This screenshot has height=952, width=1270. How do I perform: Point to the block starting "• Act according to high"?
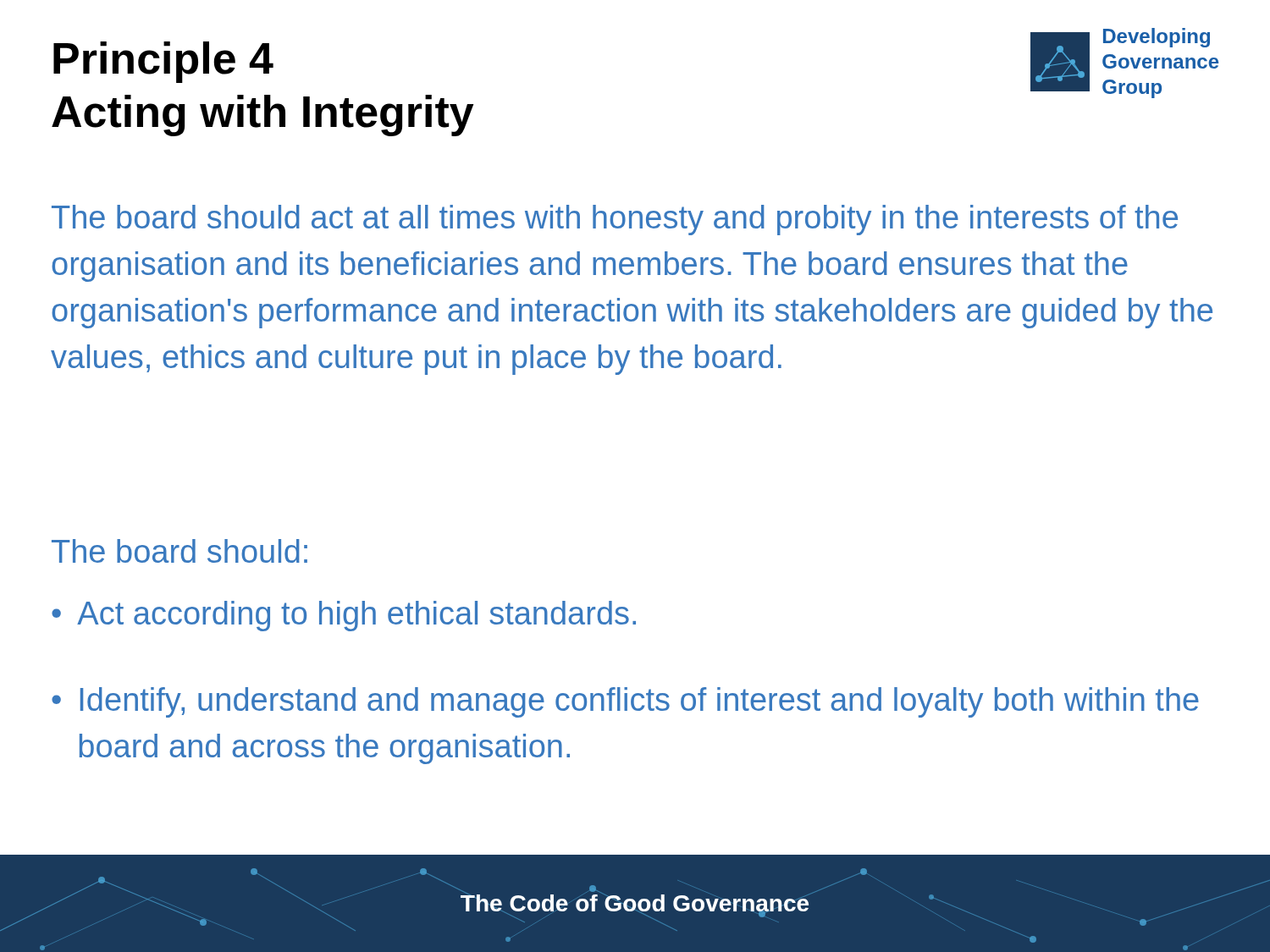[x=345, y=614]
